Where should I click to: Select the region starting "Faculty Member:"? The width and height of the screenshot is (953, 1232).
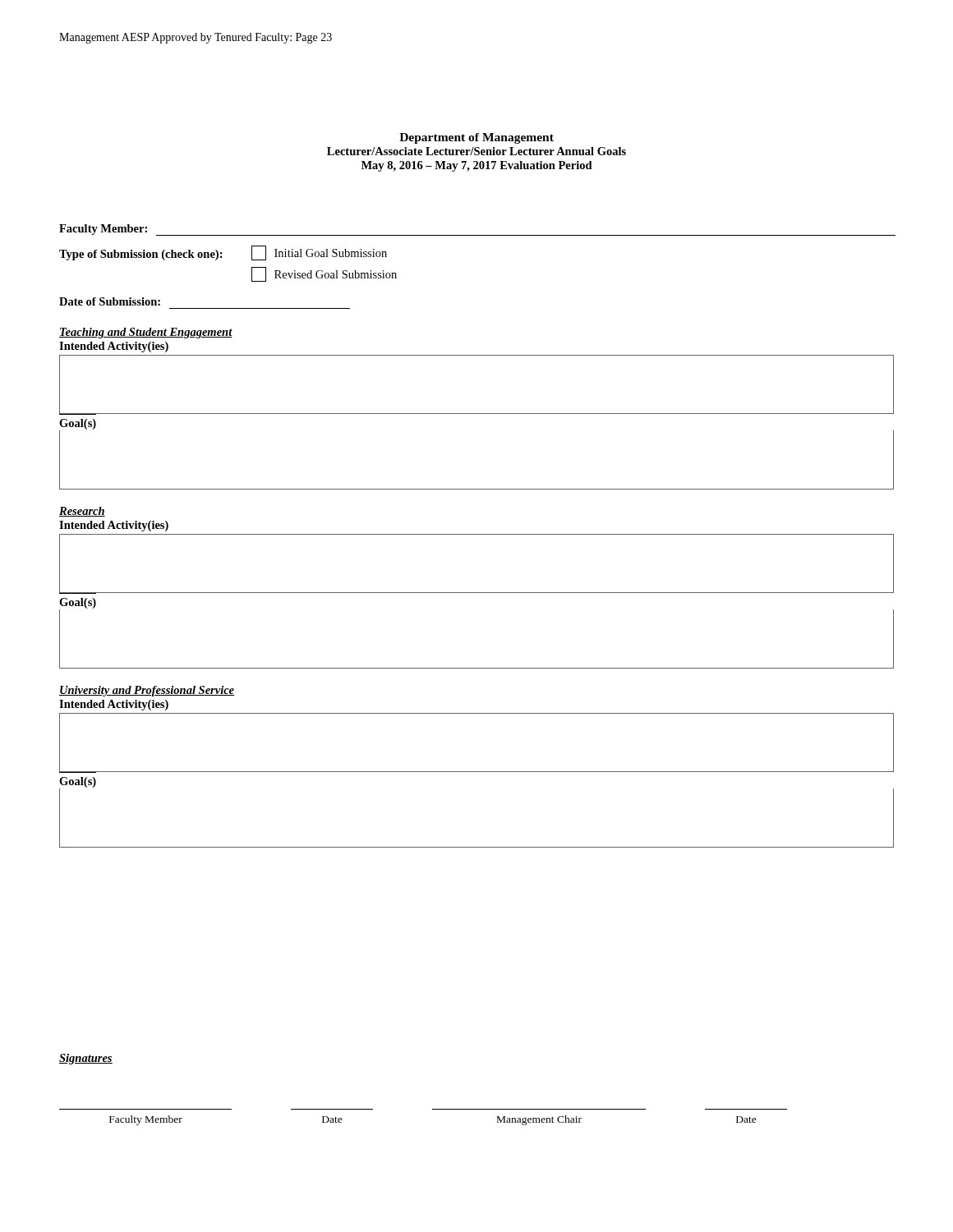[477, 228]
